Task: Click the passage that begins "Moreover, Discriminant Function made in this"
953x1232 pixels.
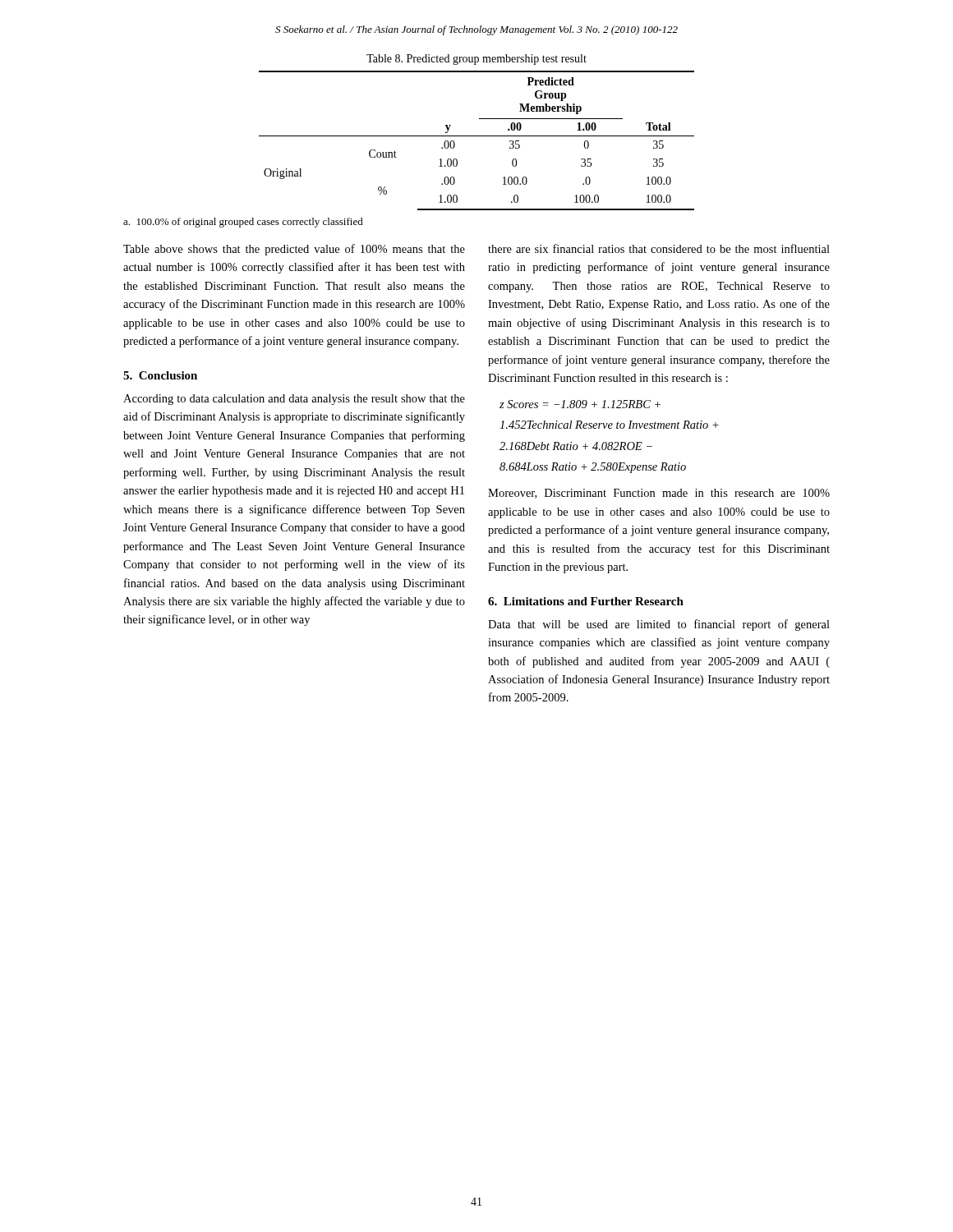Action: click(x=659, y=530)
